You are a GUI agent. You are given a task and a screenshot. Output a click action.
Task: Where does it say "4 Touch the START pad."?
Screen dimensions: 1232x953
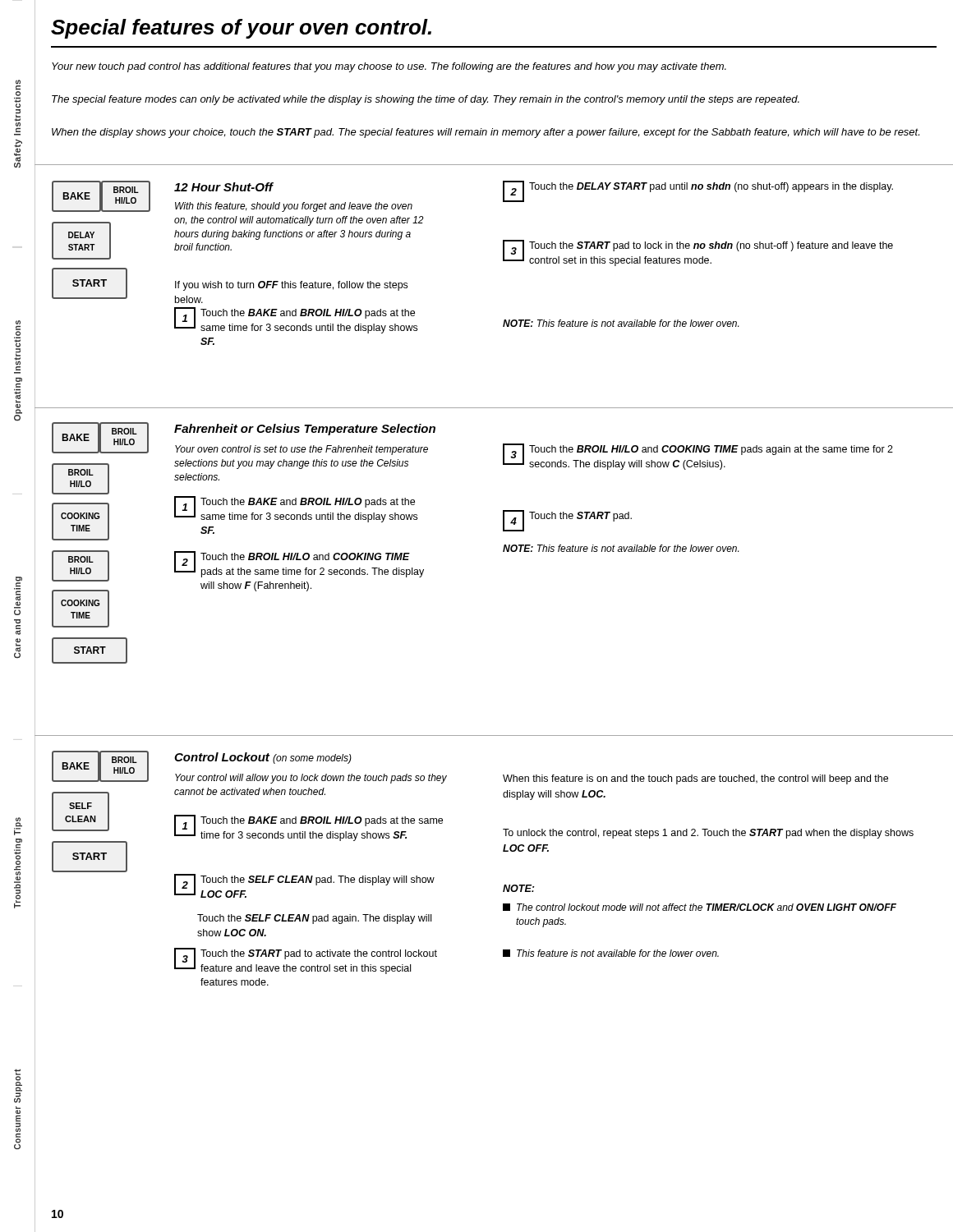pyautogui.click(x=568, y=520)
